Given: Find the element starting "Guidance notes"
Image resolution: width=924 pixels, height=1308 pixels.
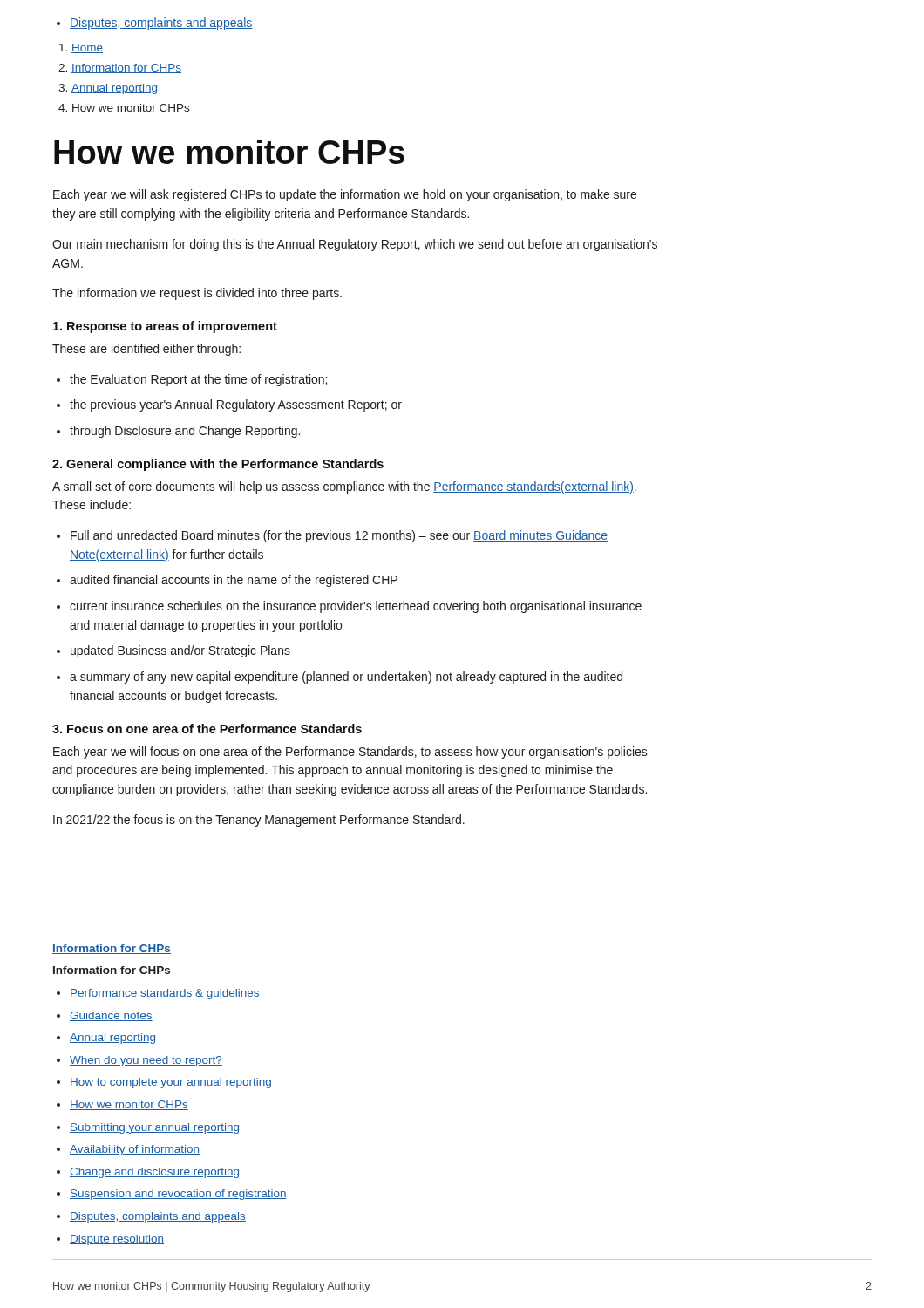Looking at the screenshot, I should click(x=111, y=1016).
